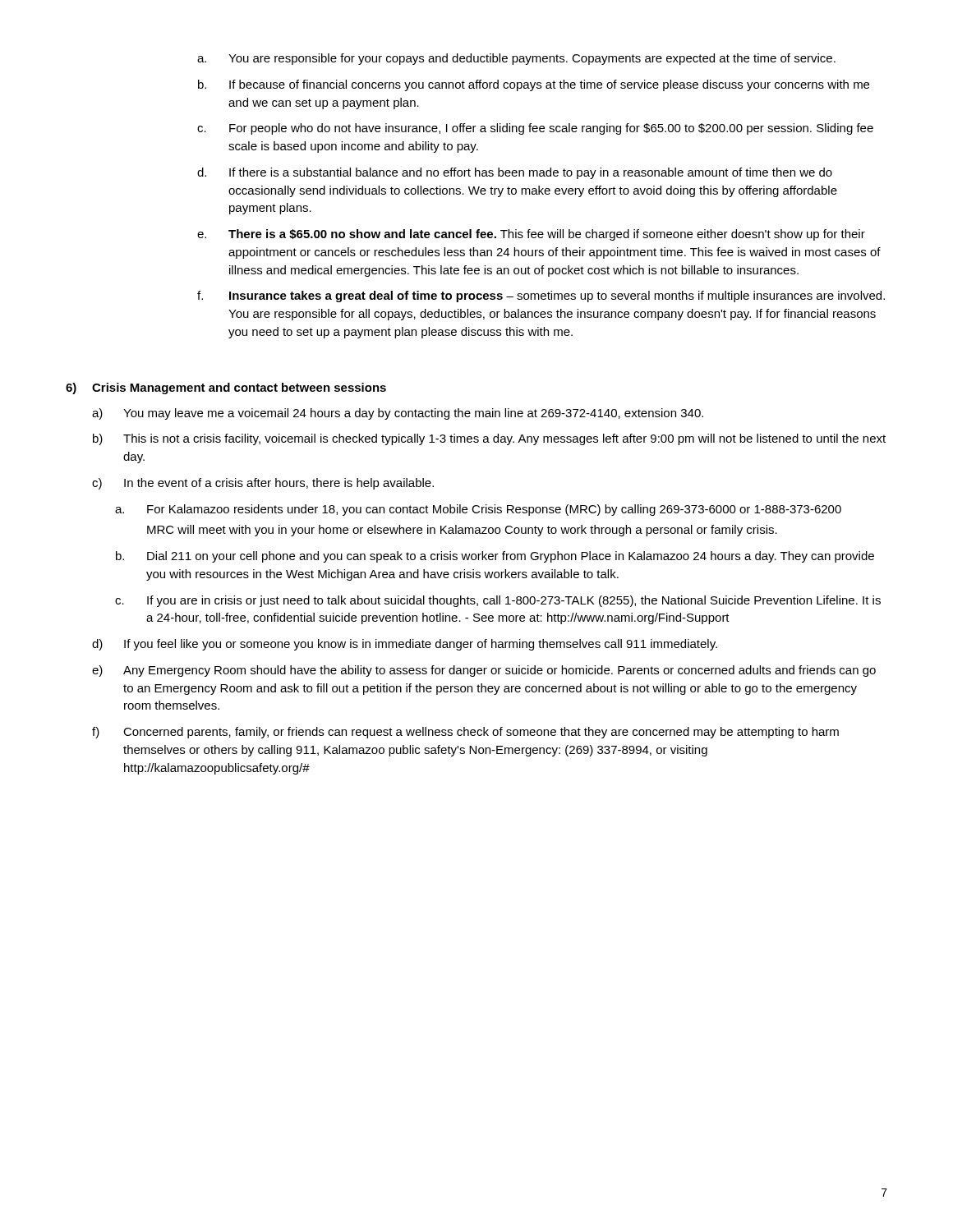Image resolution: width=953 pixels, height=1232 pixels.
Task: Where is the passage that starts "f) Concerned parents, family, or friends can request"?
Action: (490, 750)
